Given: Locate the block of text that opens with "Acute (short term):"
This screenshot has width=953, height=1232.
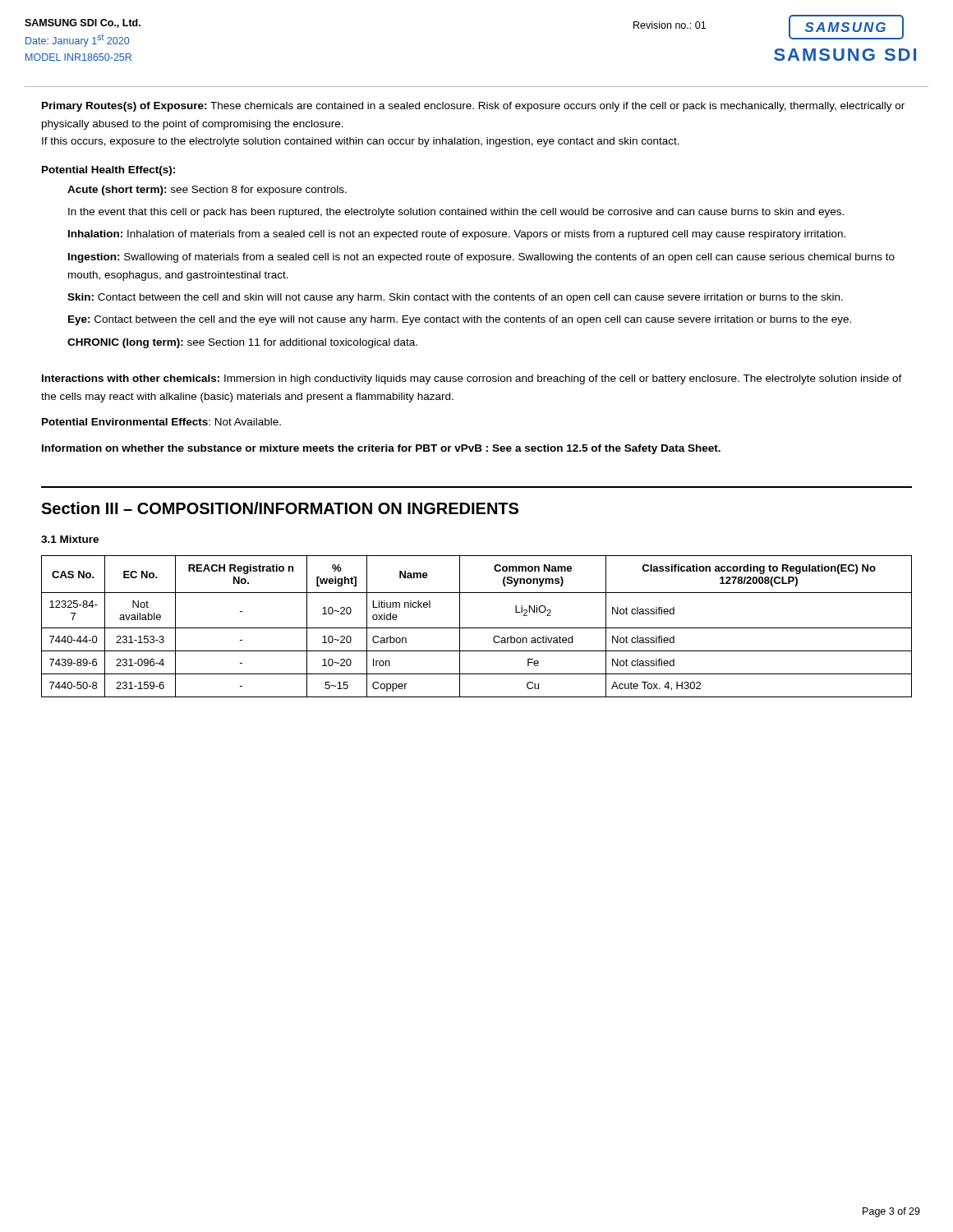Looking at the screenshot, I should (490, 266).
